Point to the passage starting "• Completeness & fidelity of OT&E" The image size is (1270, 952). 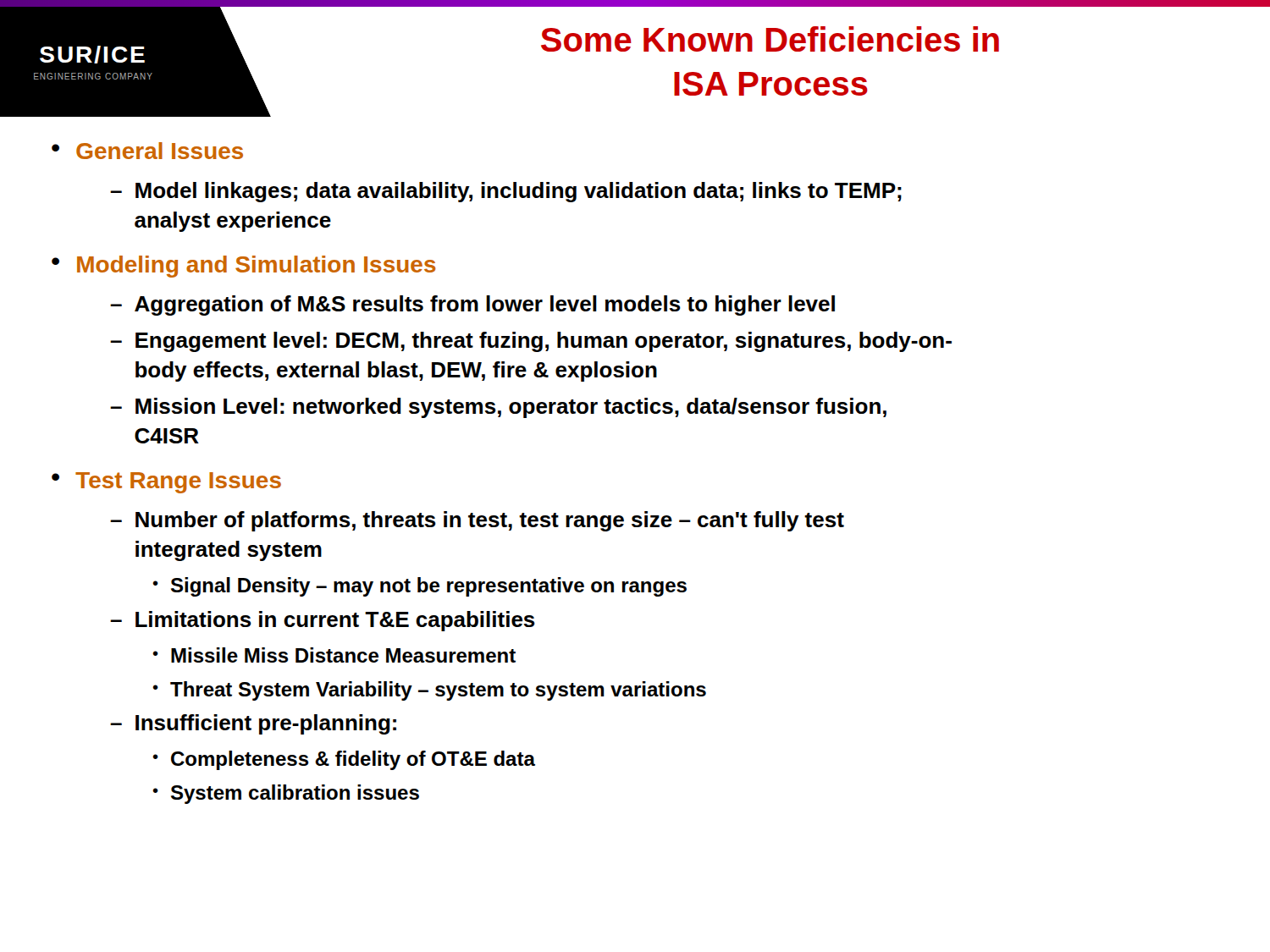[344, 759]
